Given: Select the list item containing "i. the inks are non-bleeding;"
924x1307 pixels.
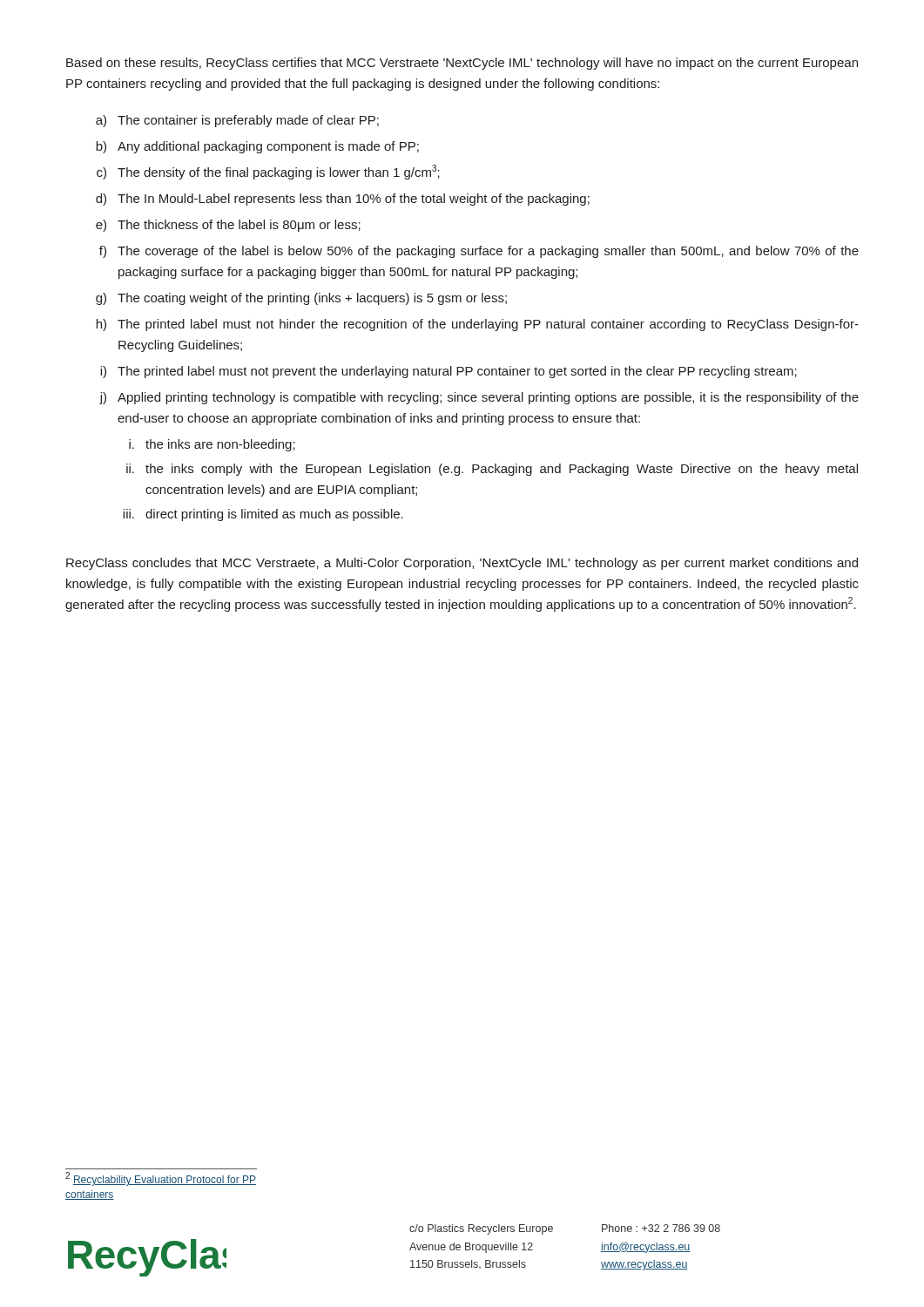Looking at the screenshot, I should [x=212, y=445].
